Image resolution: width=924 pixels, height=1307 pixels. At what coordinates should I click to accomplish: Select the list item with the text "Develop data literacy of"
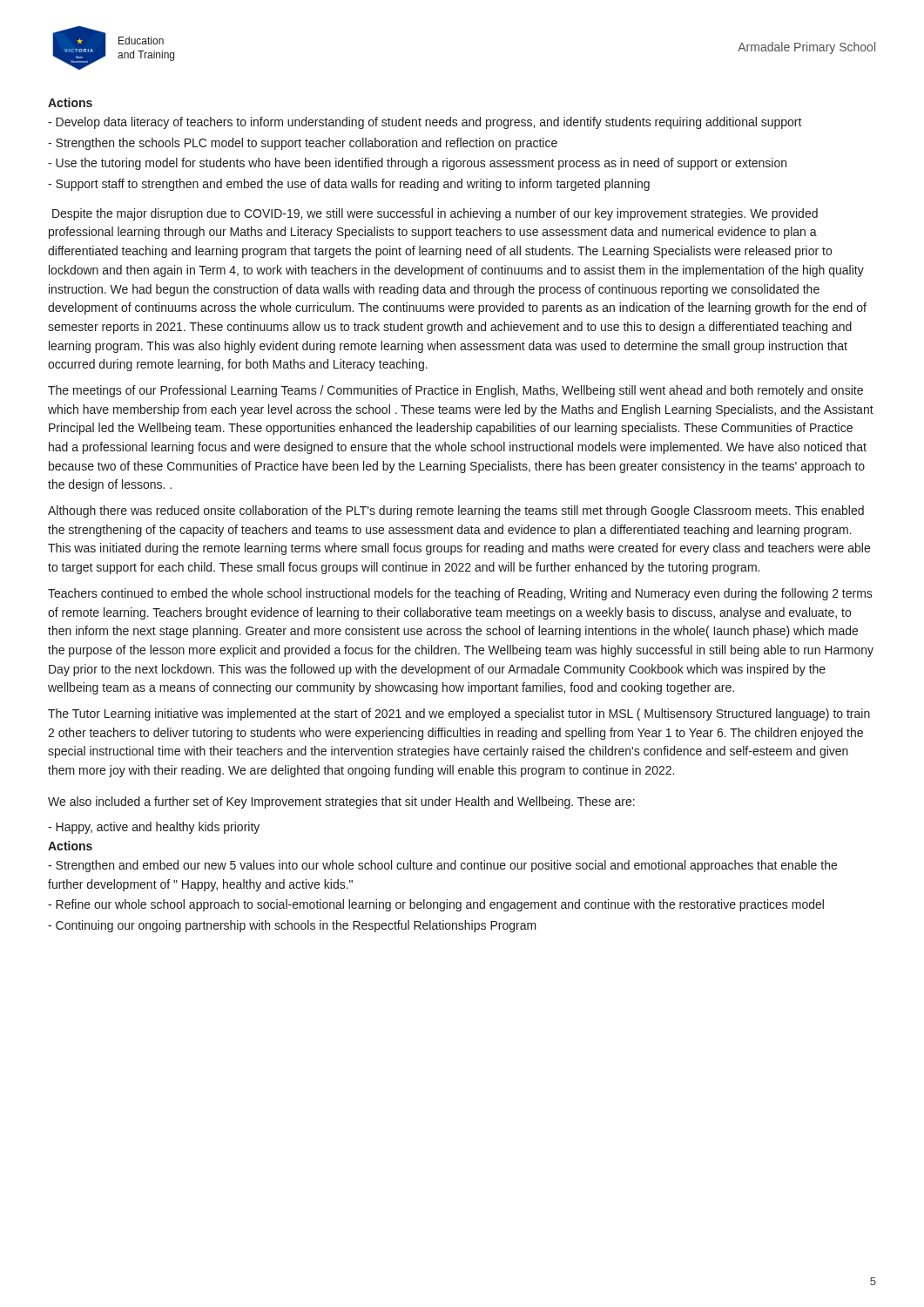pos(425,122)
